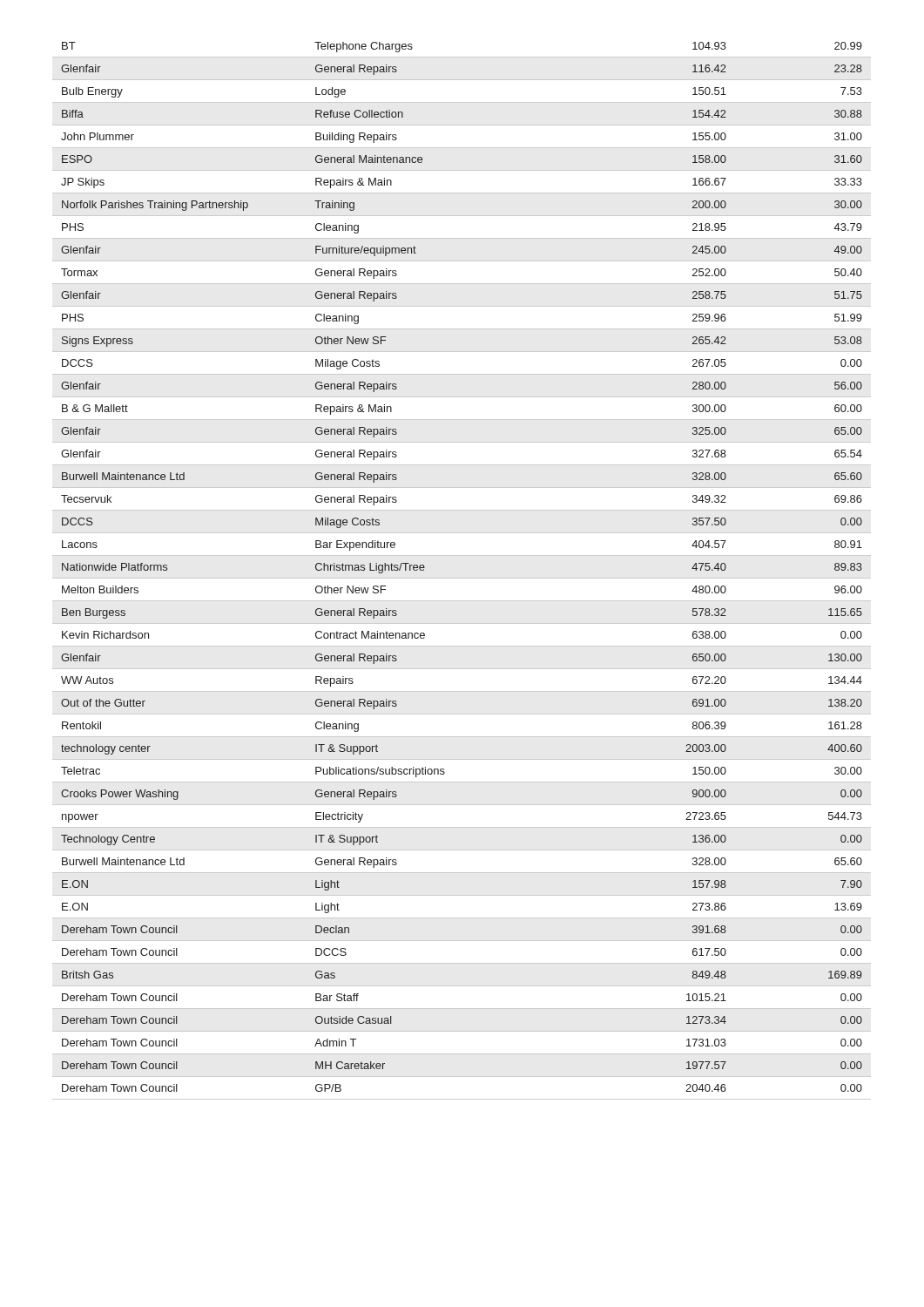Locate the table with the text "General Repairs"
This screenshot has height=1307, width=924.
click(462, 567)
